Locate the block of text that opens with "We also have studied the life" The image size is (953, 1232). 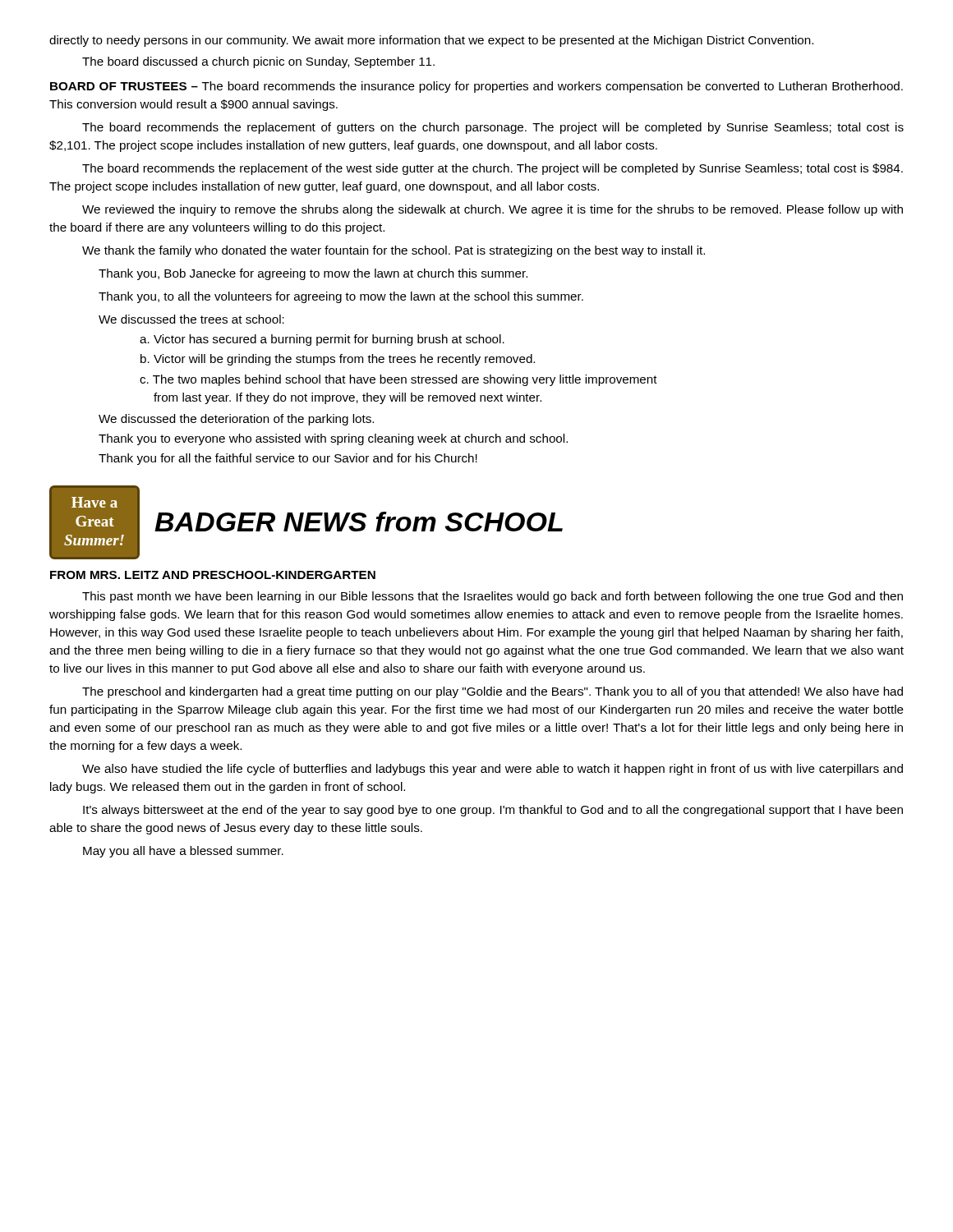point(476,777)
